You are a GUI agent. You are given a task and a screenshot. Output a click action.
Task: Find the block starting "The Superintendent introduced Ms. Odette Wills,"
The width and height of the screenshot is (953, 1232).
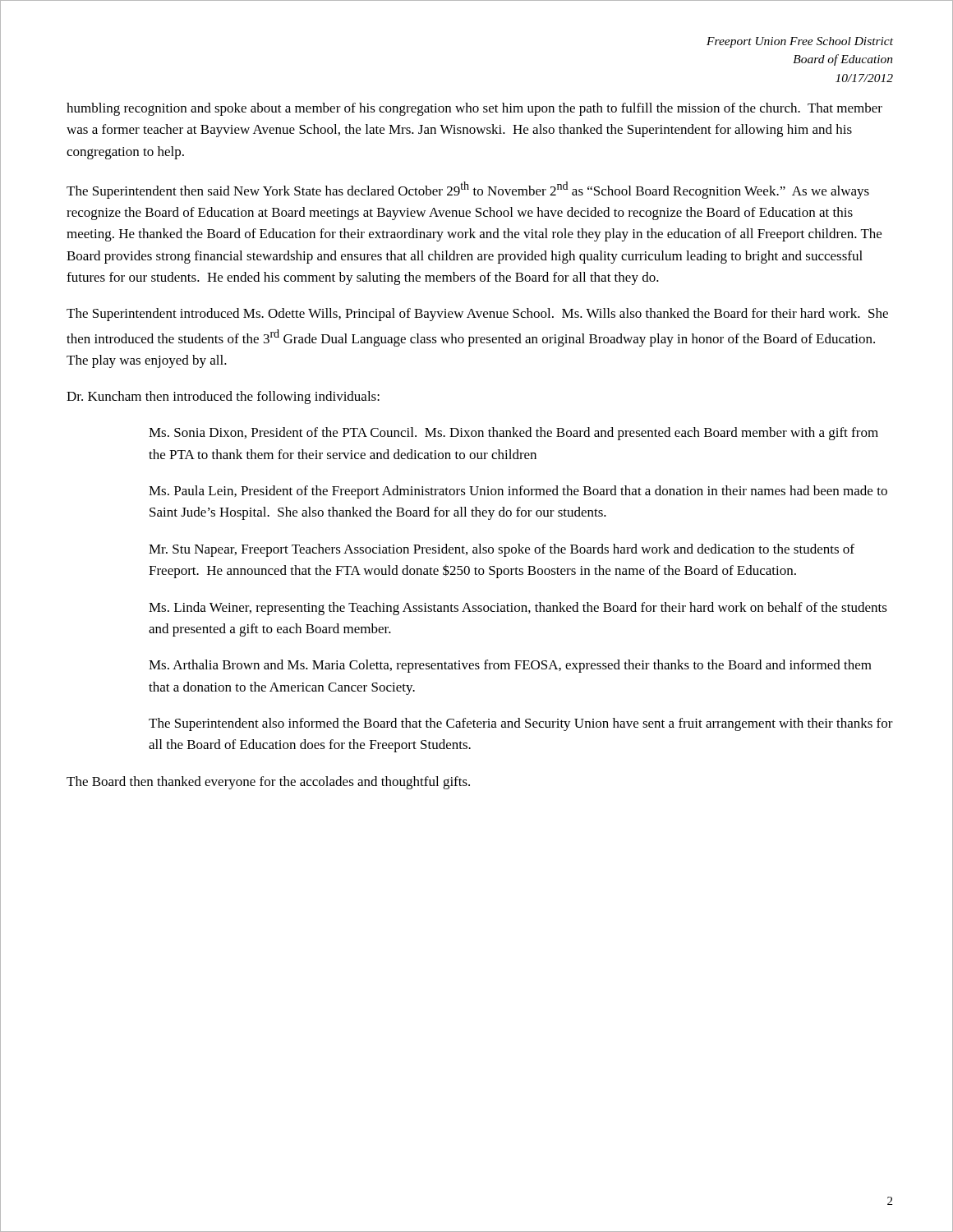(x=478, y=337)
